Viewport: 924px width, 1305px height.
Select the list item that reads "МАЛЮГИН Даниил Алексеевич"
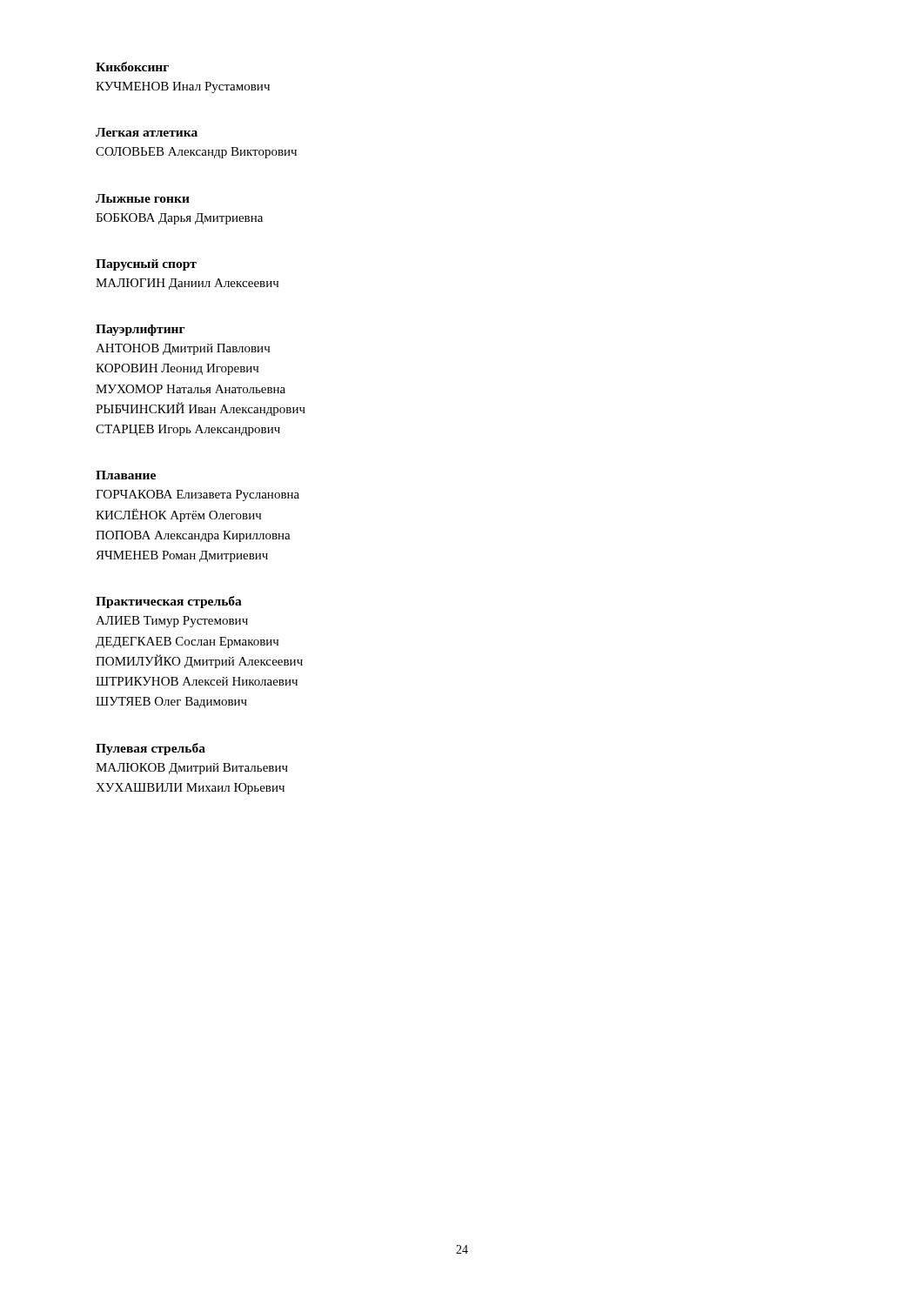click(187, 283)
